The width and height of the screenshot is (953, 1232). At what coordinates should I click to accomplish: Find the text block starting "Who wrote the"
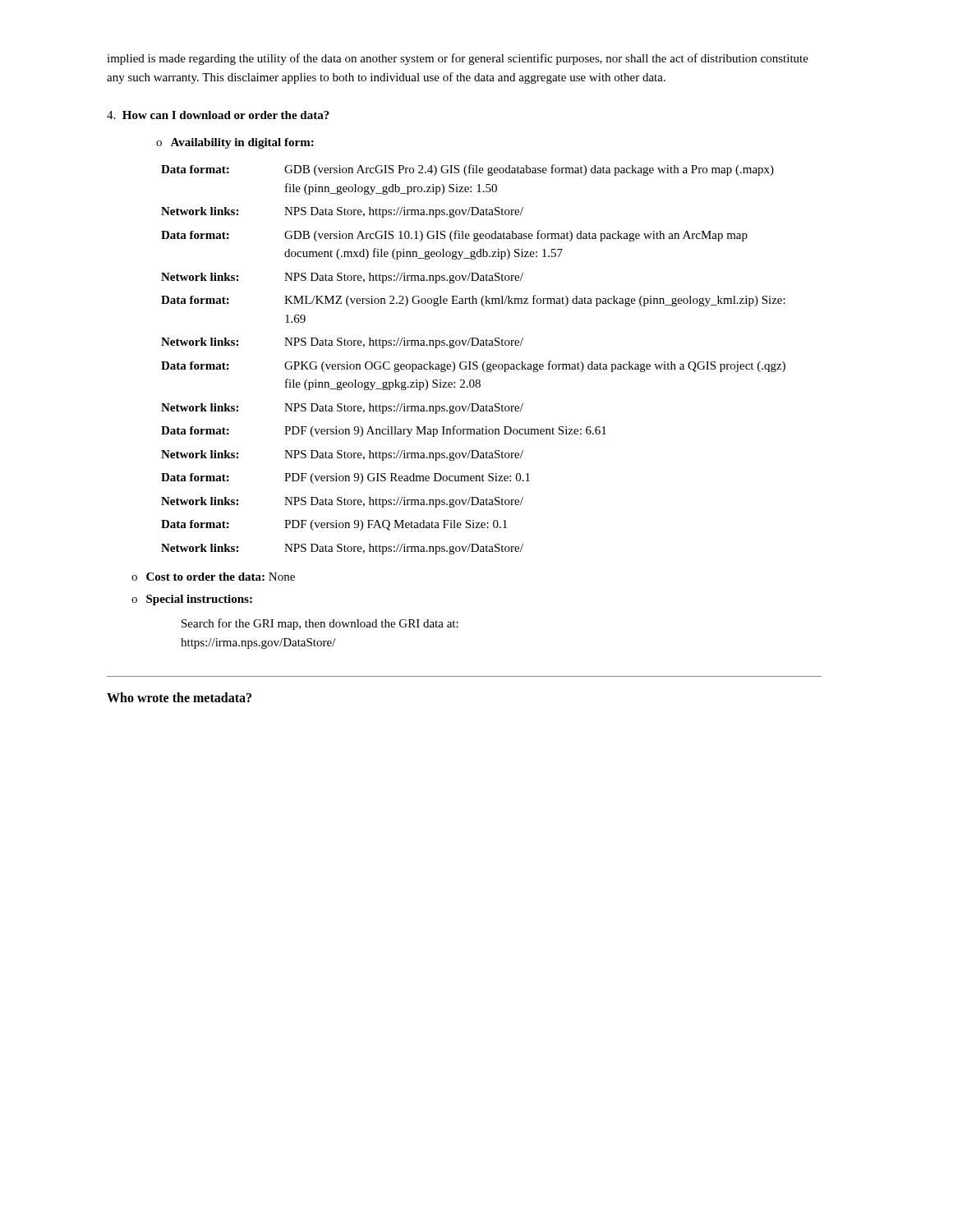(x=180, y=698)
